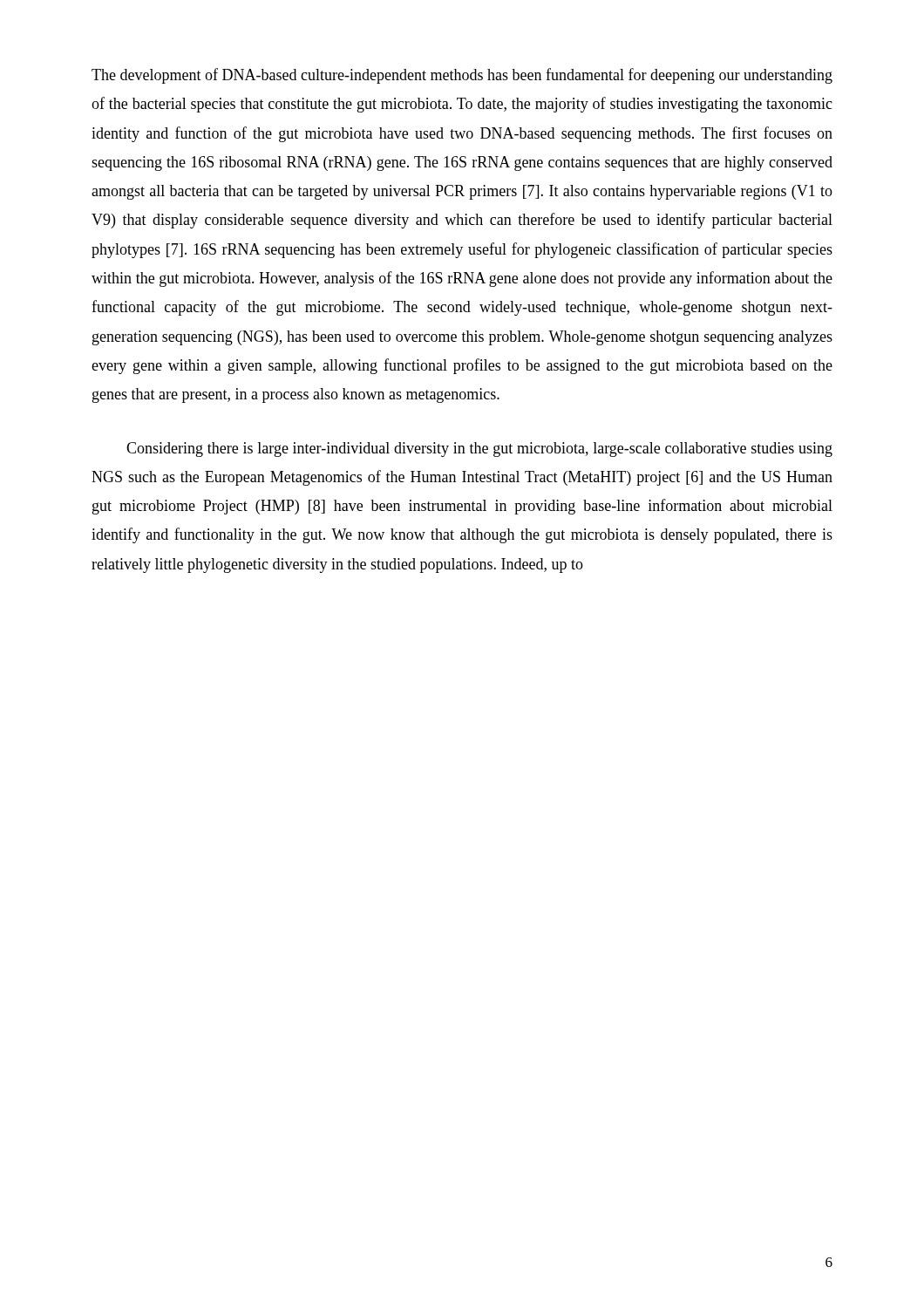This screenshot has width=924, height=1308.
Task: Find the text starting "The development of DNA-based culture-independent methods"
Action: tap(462, 320)
